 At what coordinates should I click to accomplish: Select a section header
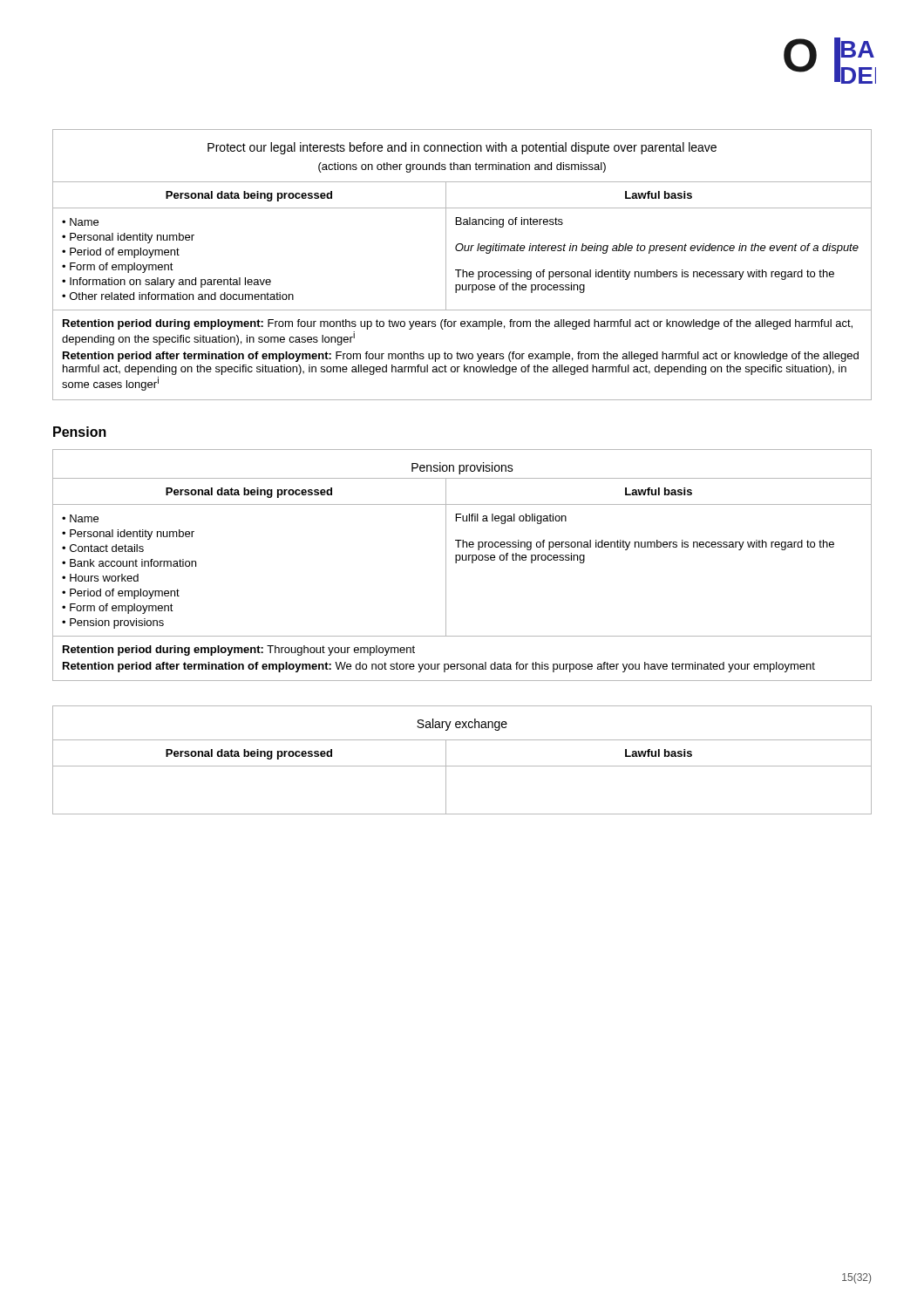[79, 432]
